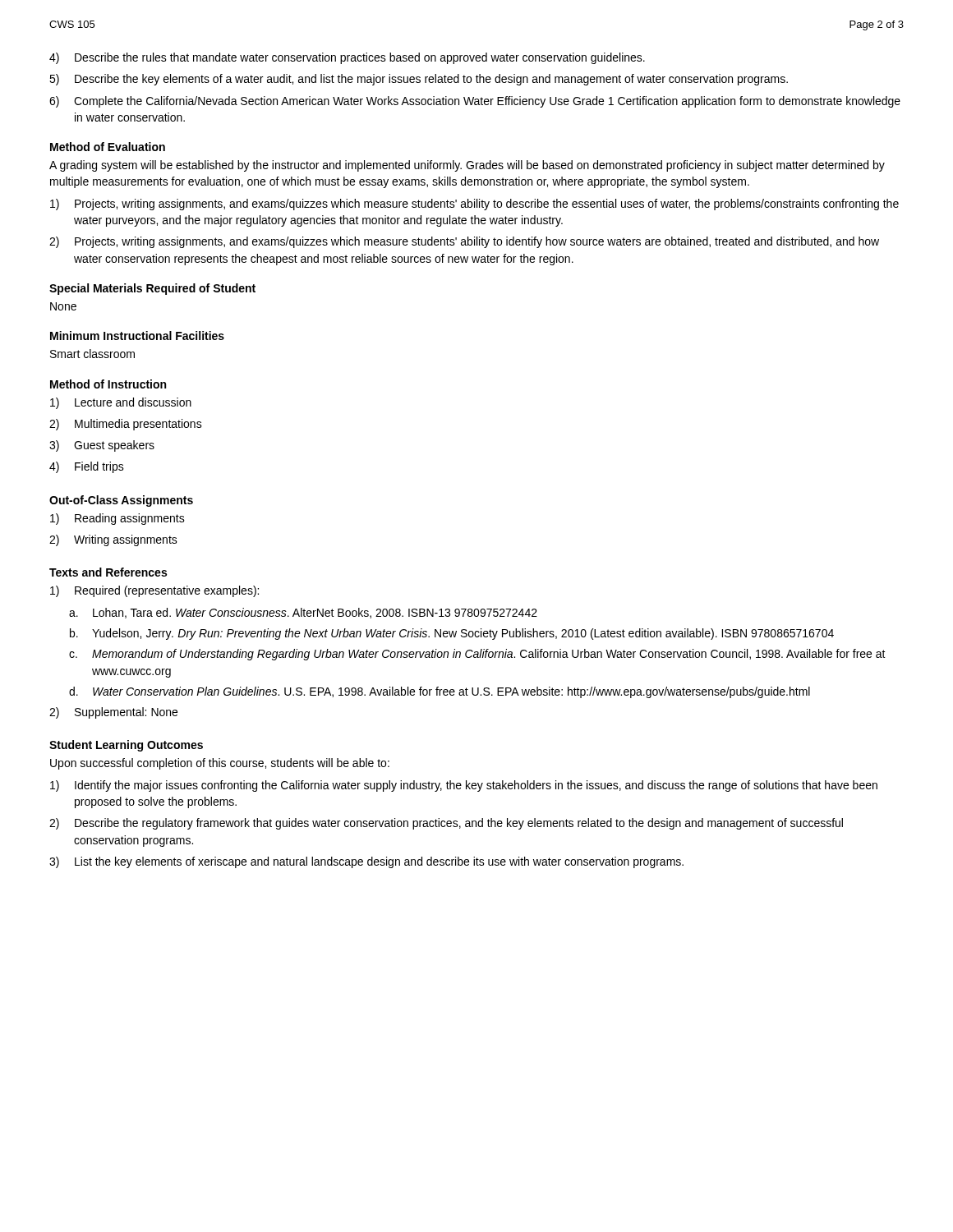Select the region starting "b. Yudelson, Jerry. Dry"
Screen dimensions: 1232x953
click(452, 633)
